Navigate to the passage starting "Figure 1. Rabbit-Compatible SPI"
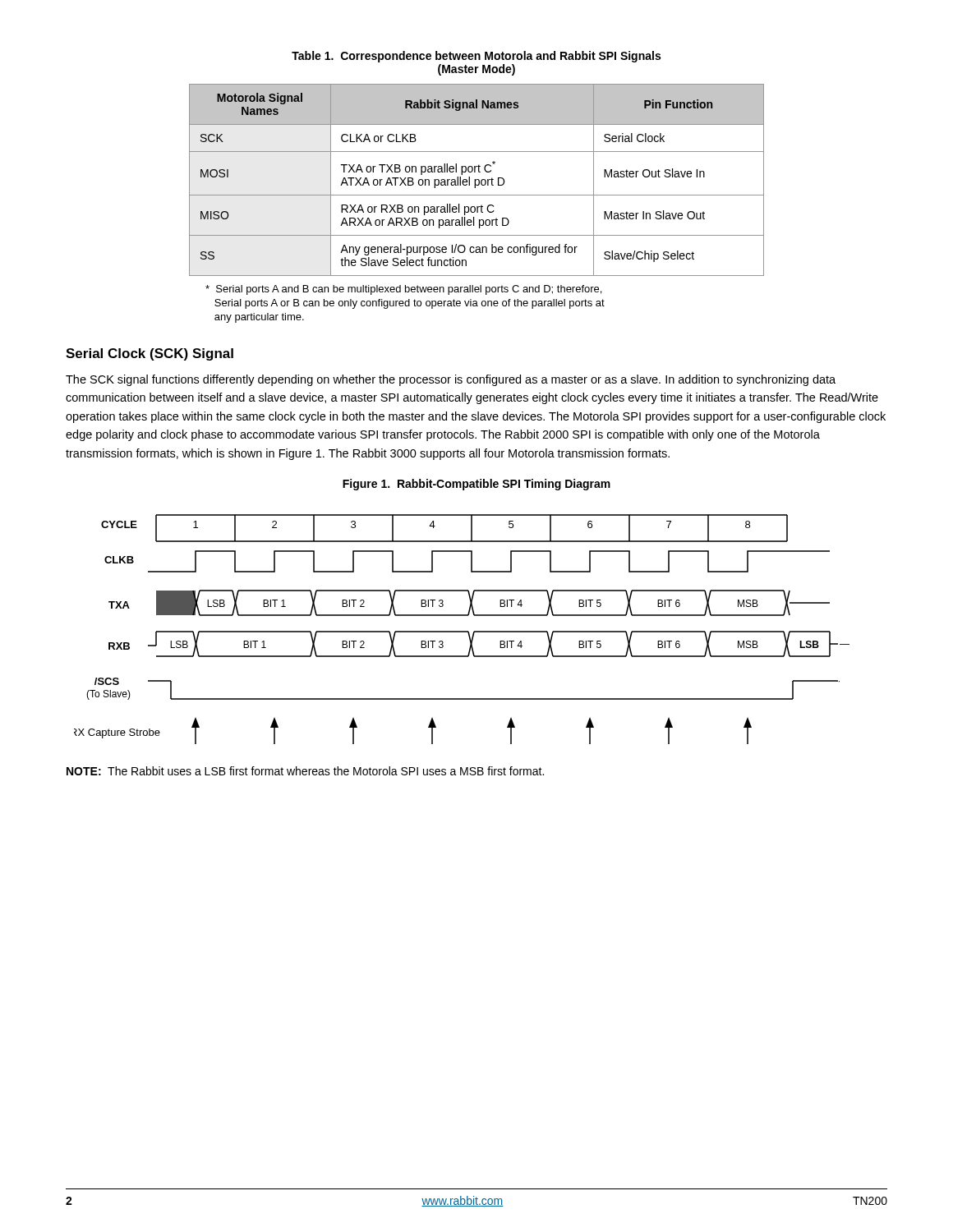953x1232 pixels. (476, 484)
